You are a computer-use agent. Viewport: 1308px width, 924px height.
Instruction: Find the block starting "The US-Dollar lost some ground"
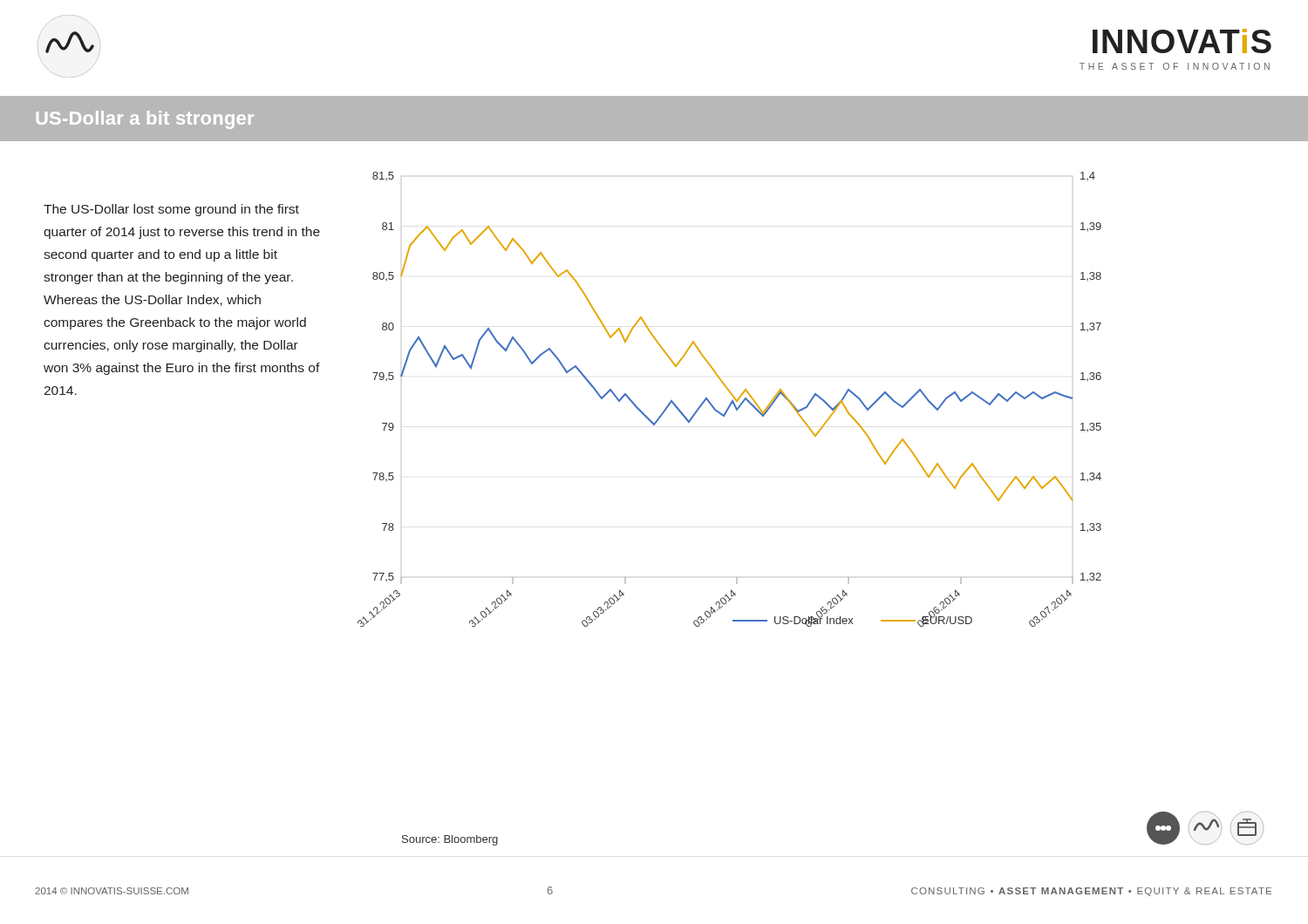182,300
